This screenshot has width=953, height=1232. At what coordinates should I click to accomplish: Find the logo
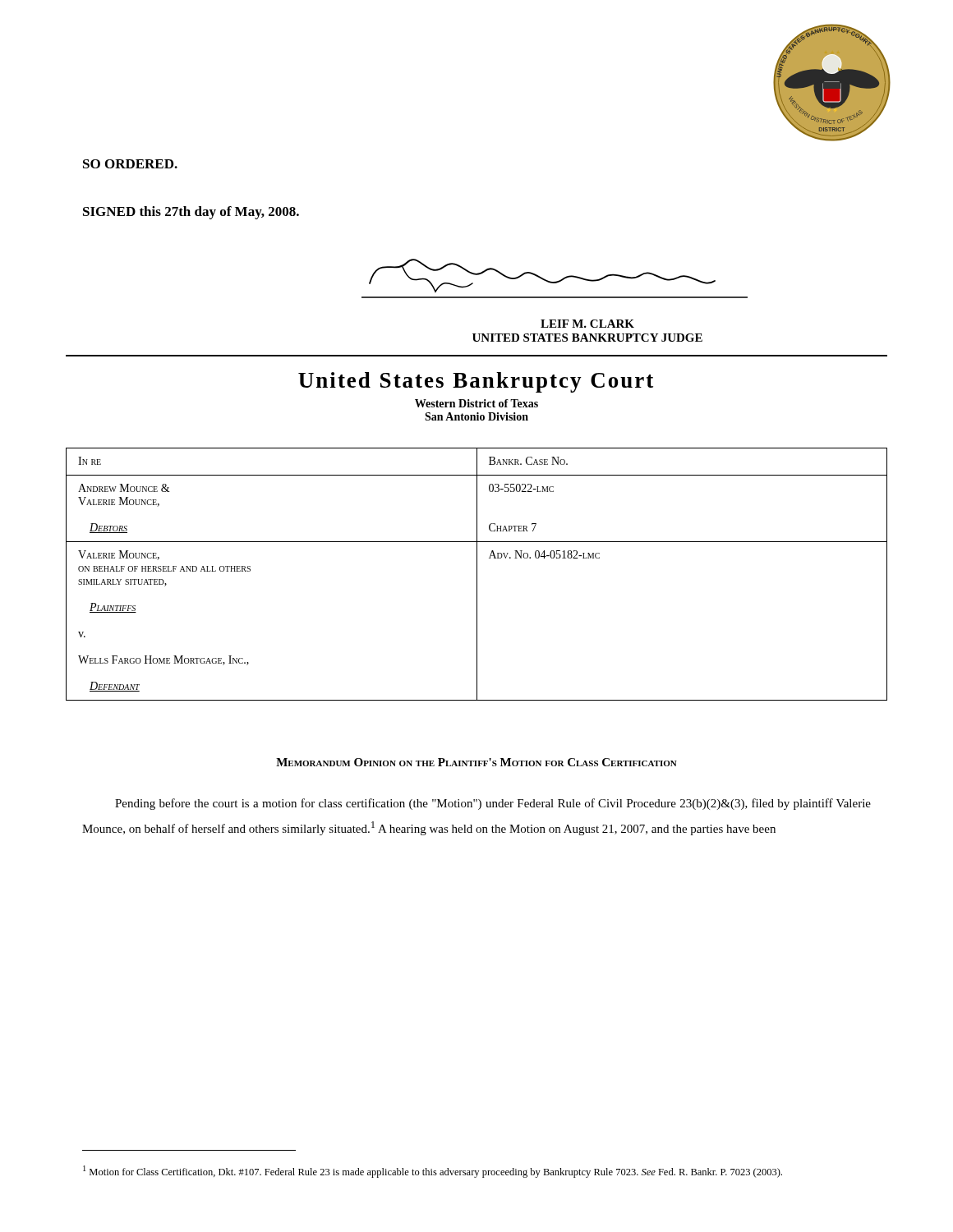coord(832,83)
